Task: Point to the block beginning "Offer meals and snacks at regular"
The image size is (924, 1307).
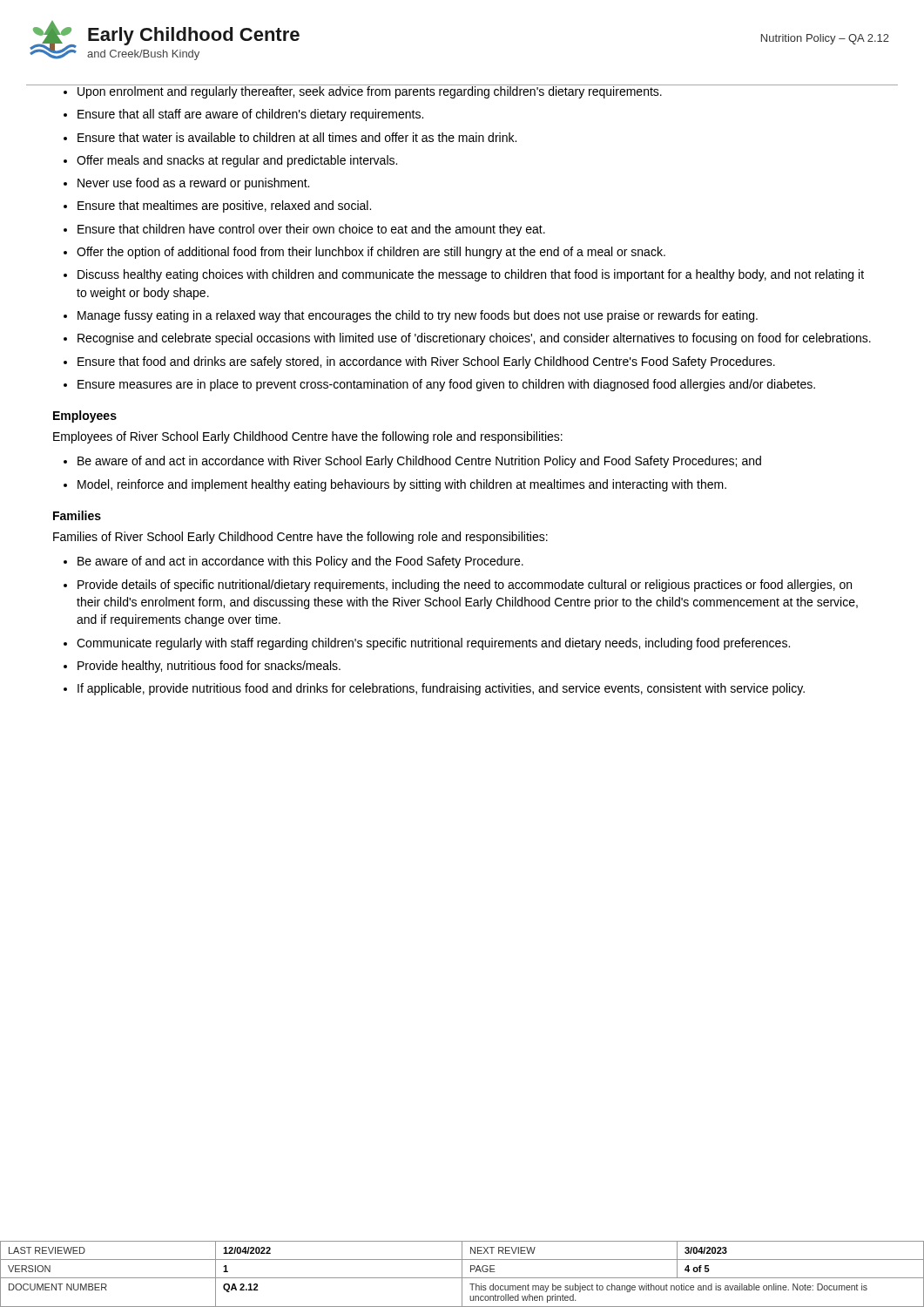Action: 237,160
